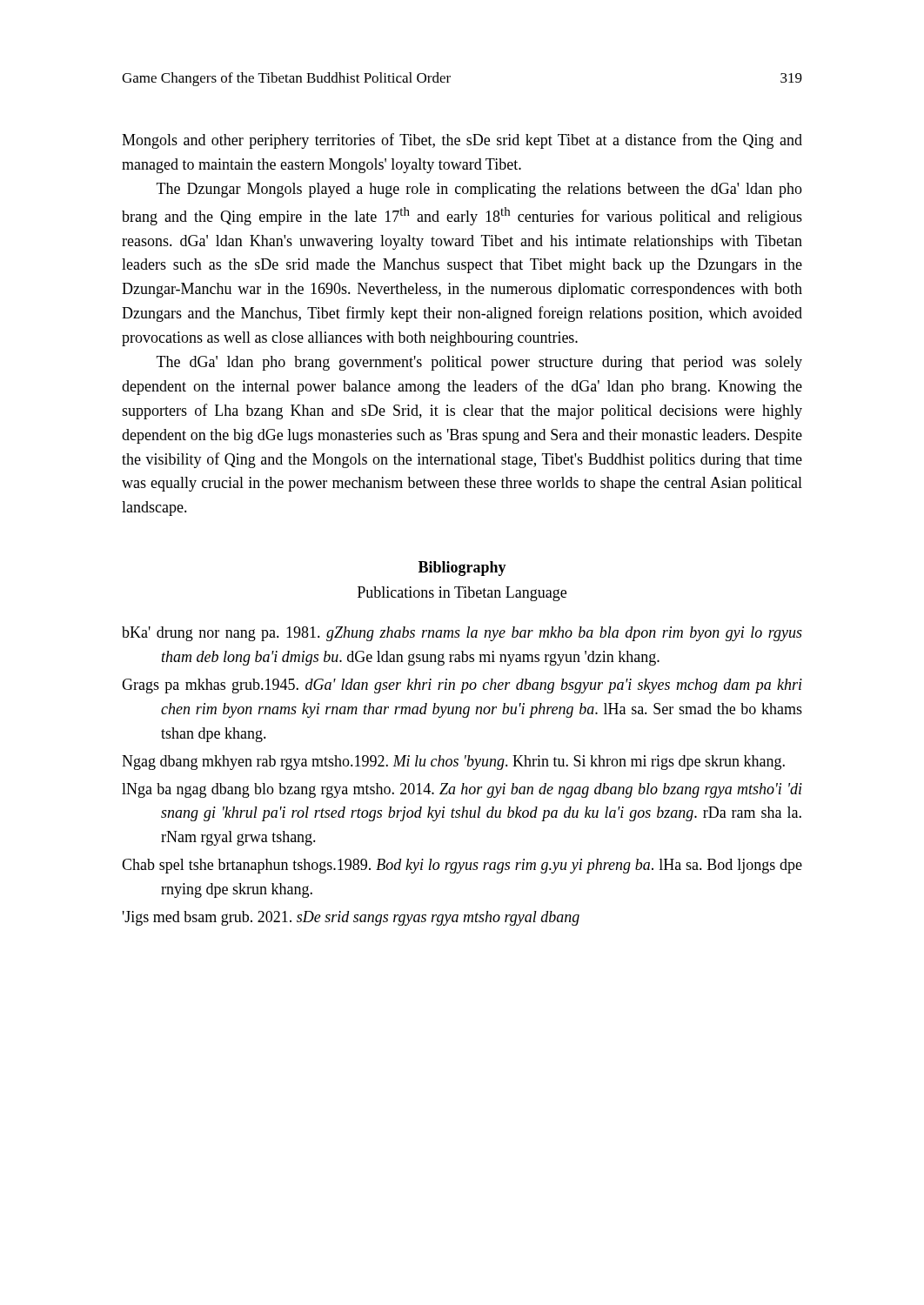Viewport: 924px width, 1305px height.
Task: Point to the region starting "bKa' drung nor nang pa."
Action: click(462, 645)
